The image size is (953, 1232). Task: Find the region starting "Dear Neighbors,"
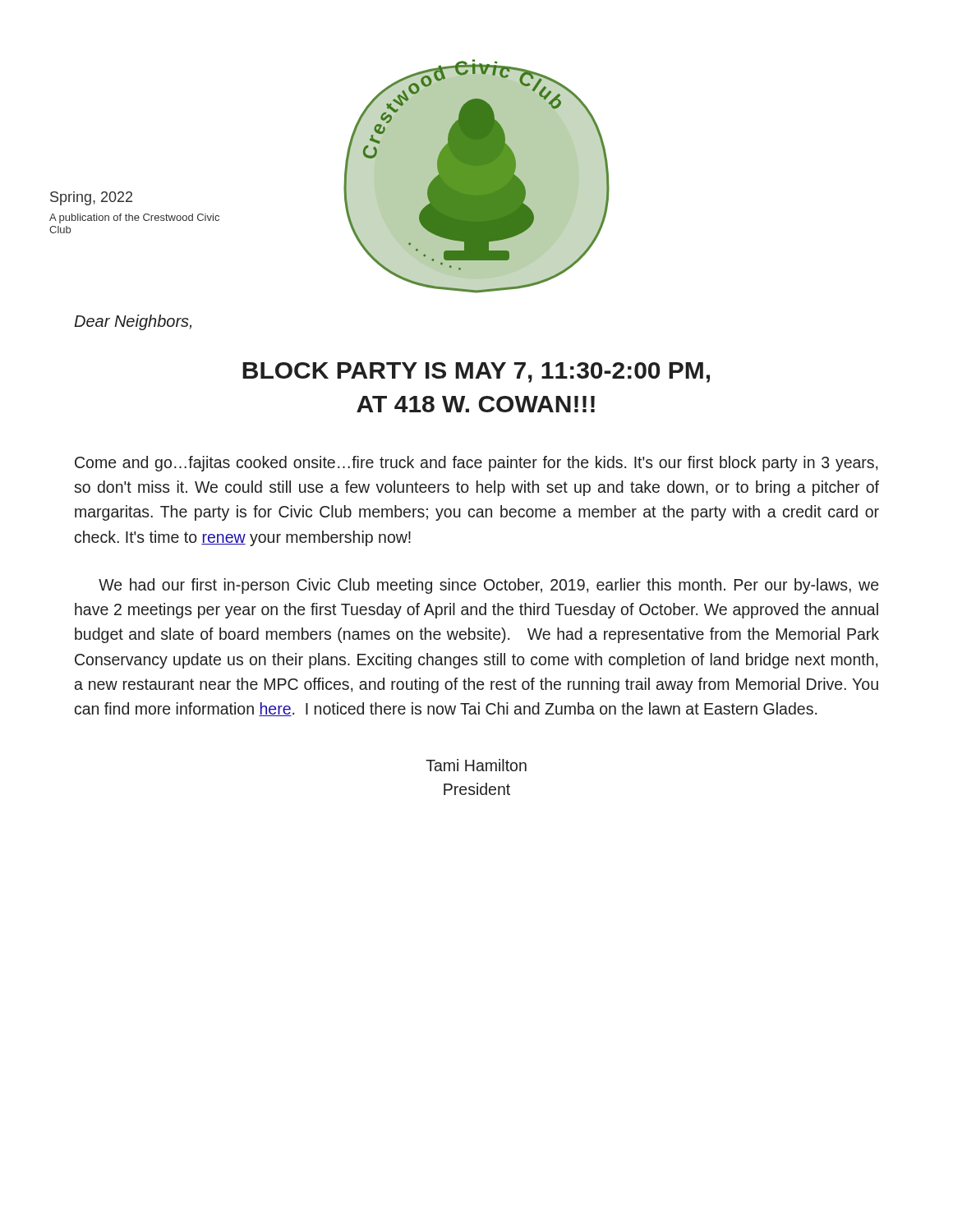point(134,321)
